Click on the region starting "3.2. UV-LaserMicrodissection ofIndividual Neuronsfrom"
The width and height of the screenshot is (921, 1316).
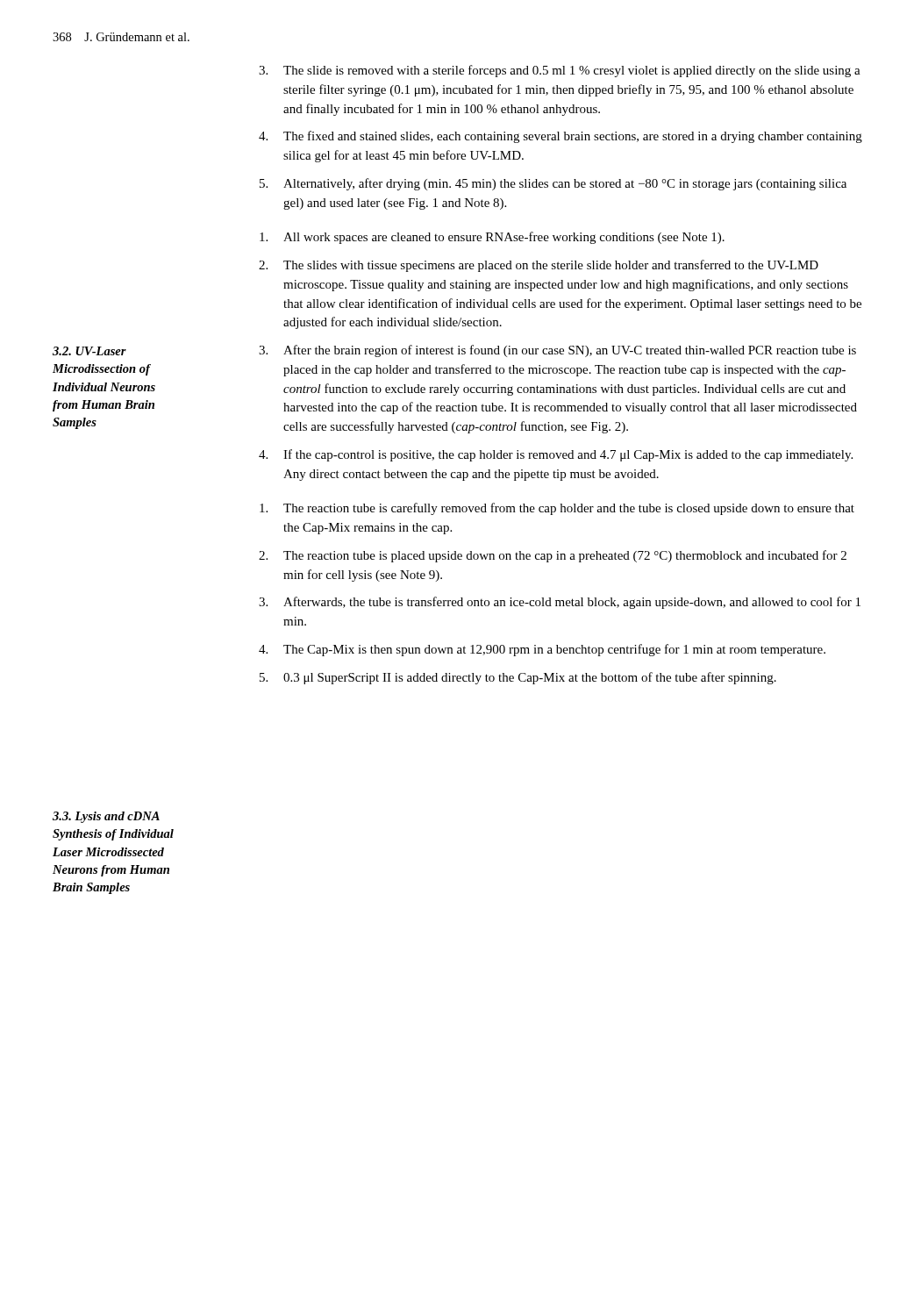click(x=104, y=387)
